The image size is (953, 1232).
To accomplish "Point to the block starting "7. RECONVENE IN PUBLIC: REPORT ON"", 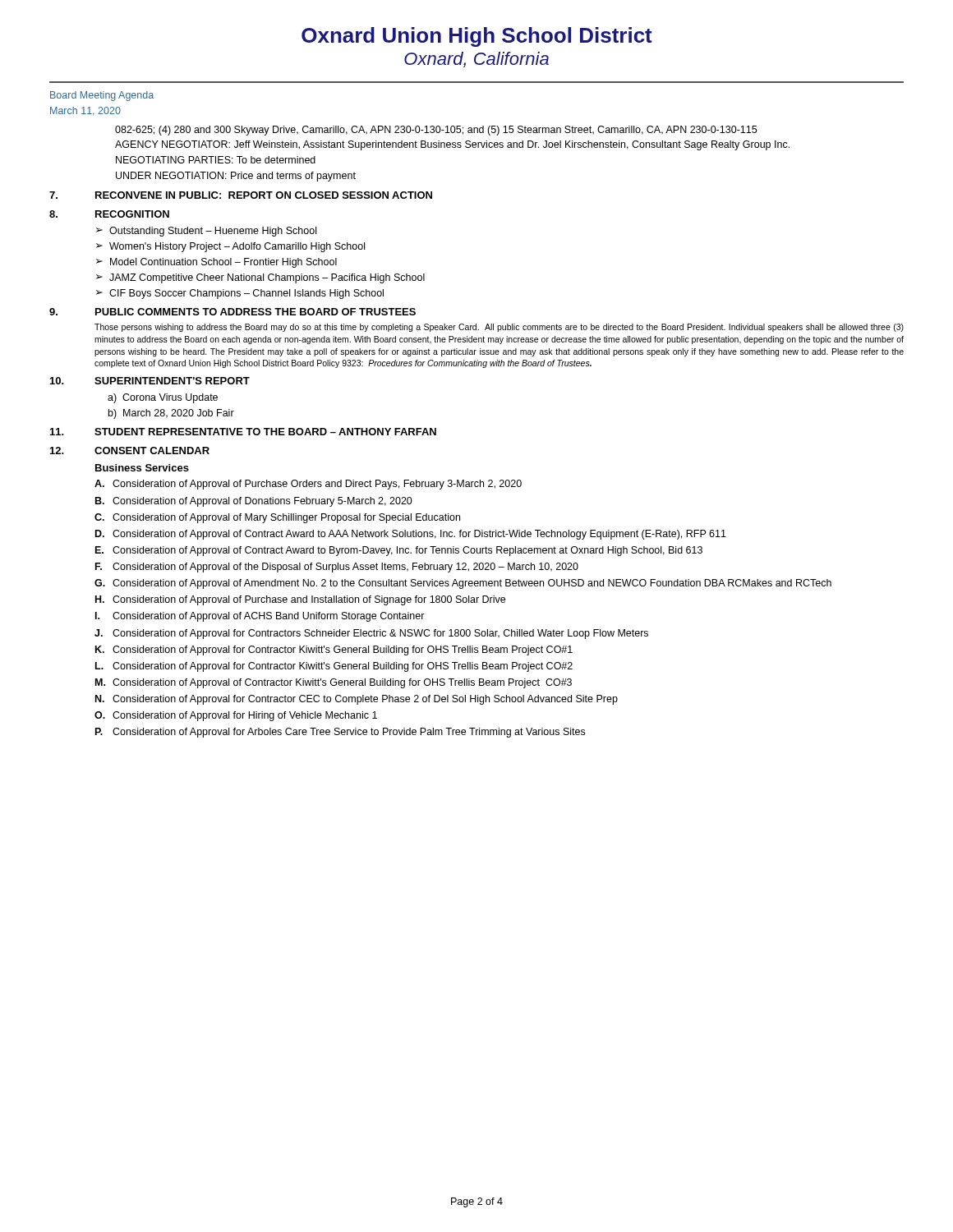I will tap(241, 195).
